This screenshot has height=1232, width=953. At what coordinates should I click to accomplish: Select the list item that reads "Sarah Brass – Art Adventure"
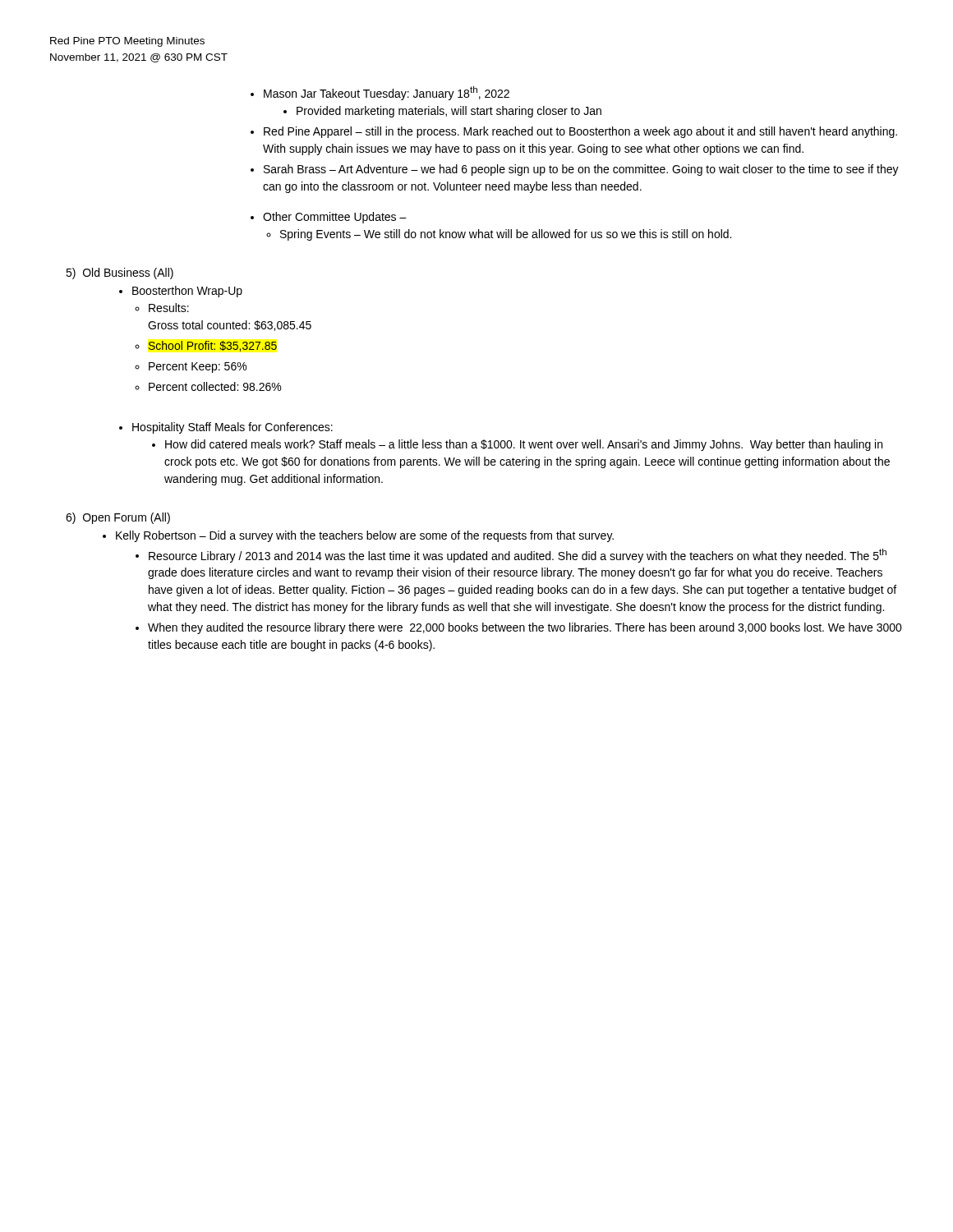pos(581,178)
